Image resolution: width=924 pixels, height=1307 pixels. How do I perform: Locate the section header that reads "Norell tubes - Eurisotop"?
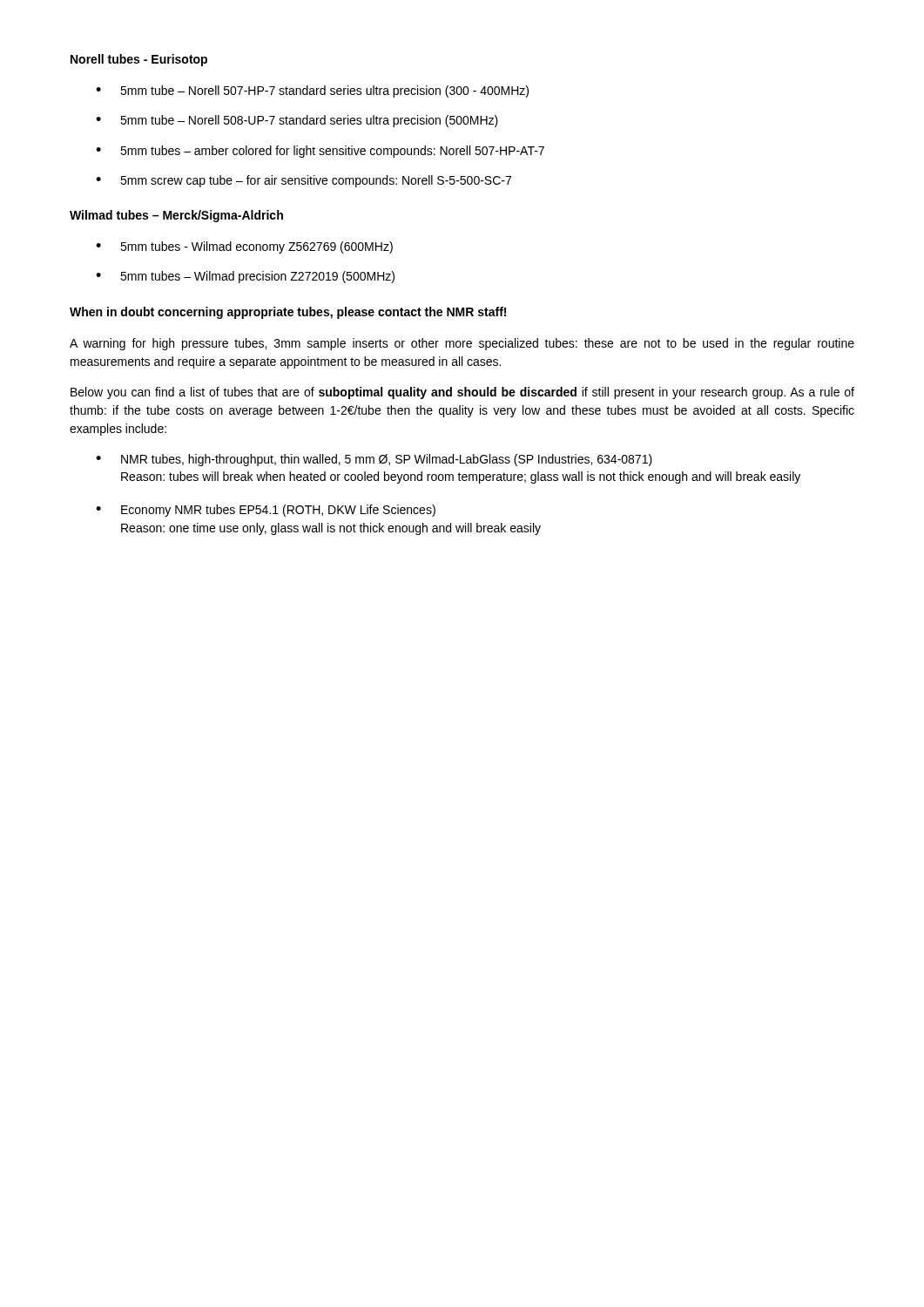(139, 59)
